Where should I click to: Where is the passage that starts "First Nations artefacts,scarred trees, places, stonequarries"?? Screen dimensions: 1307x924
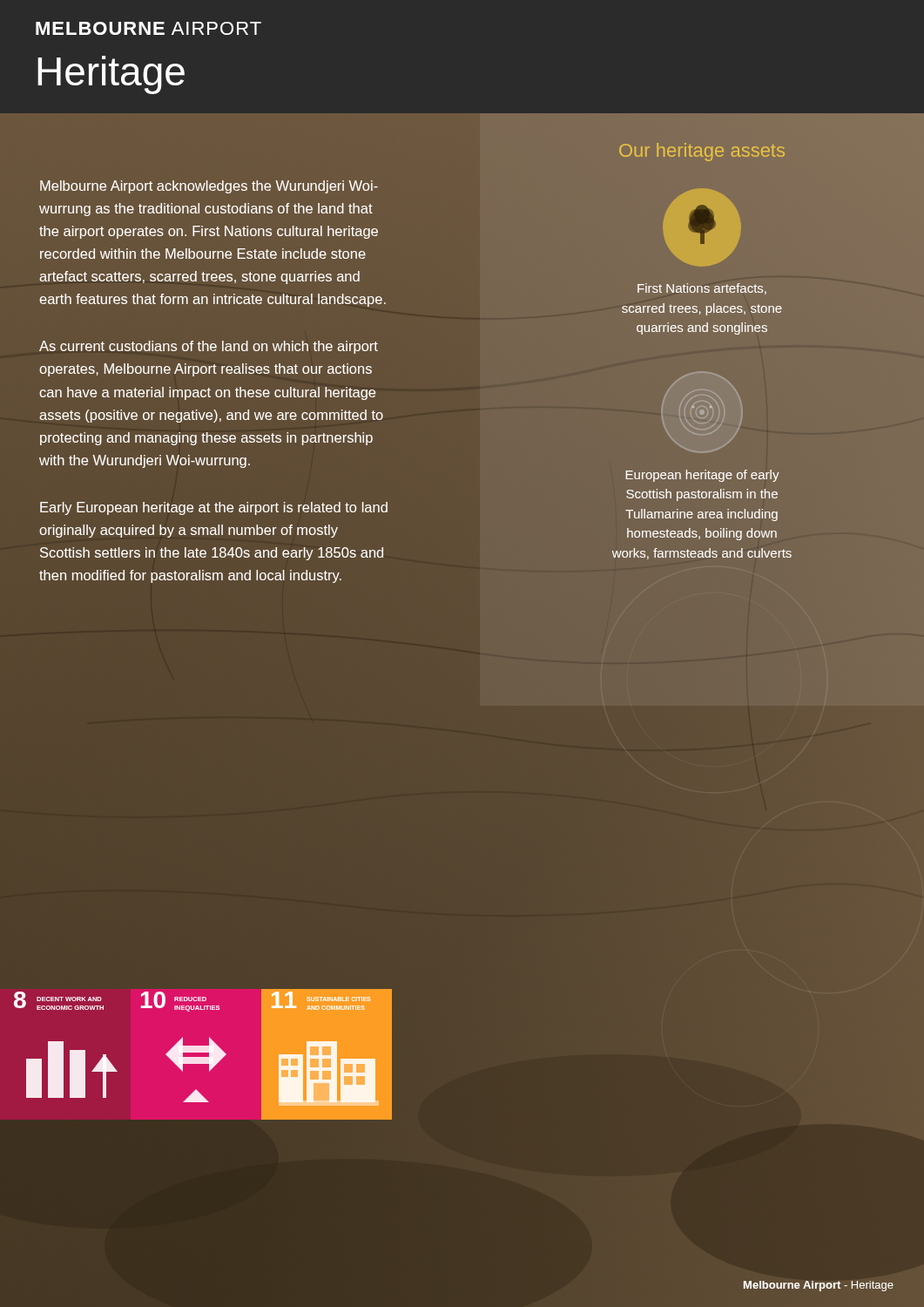(x=702, y=308)
